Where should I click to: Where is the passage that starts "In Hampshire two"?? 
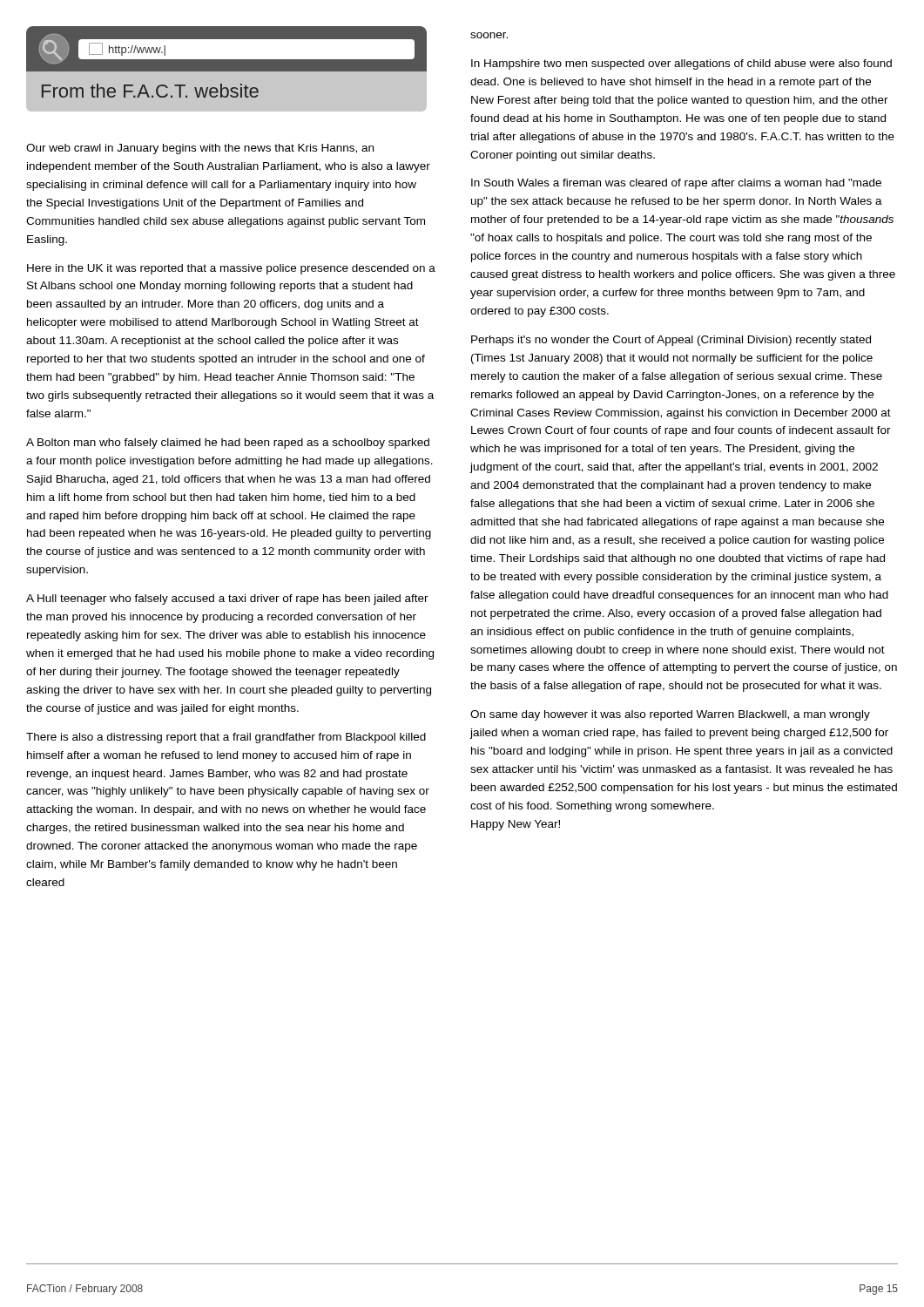(x=682, y=109)
